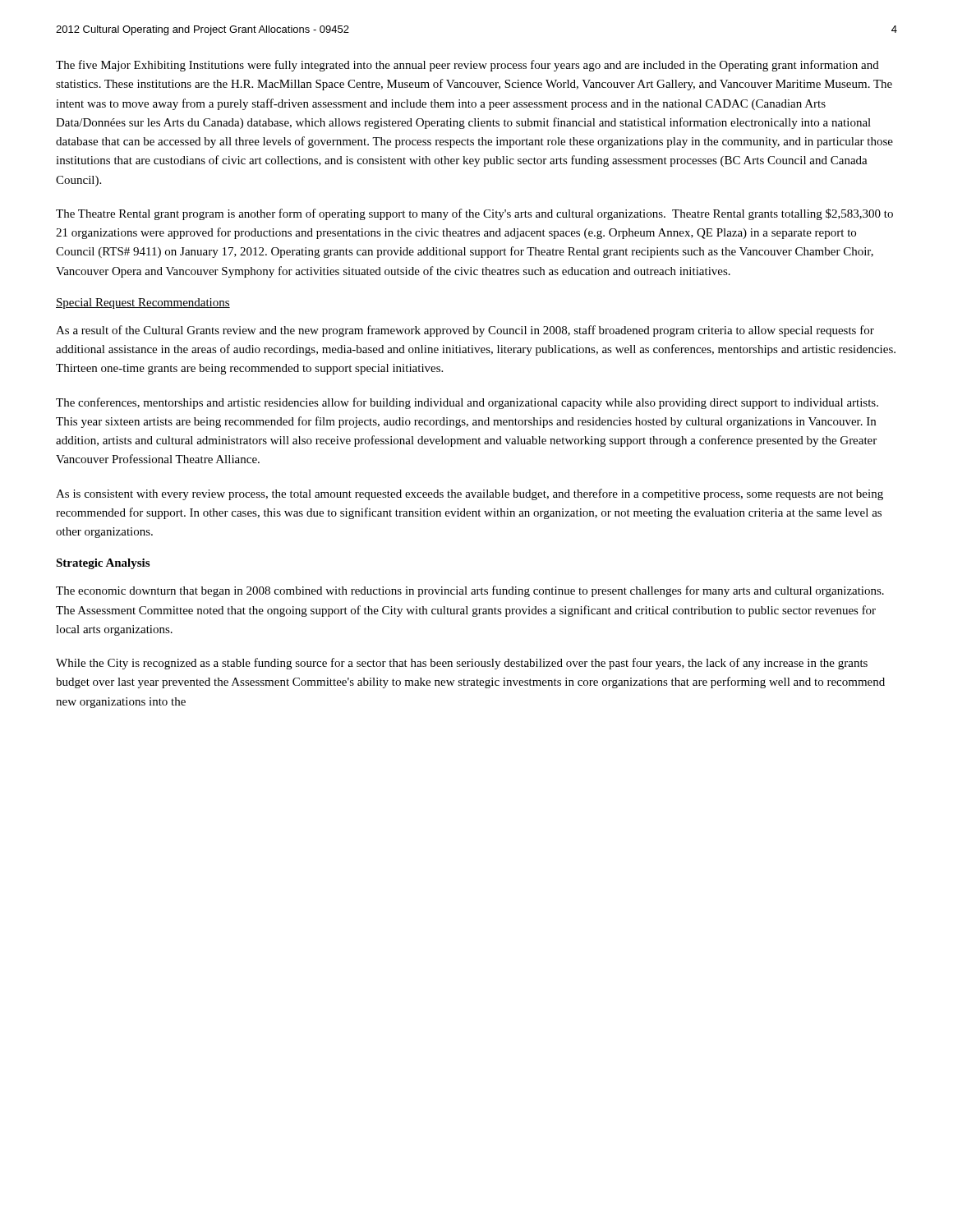
Task: Point to the text starting "While the City is"
Action: coord(470,682)
